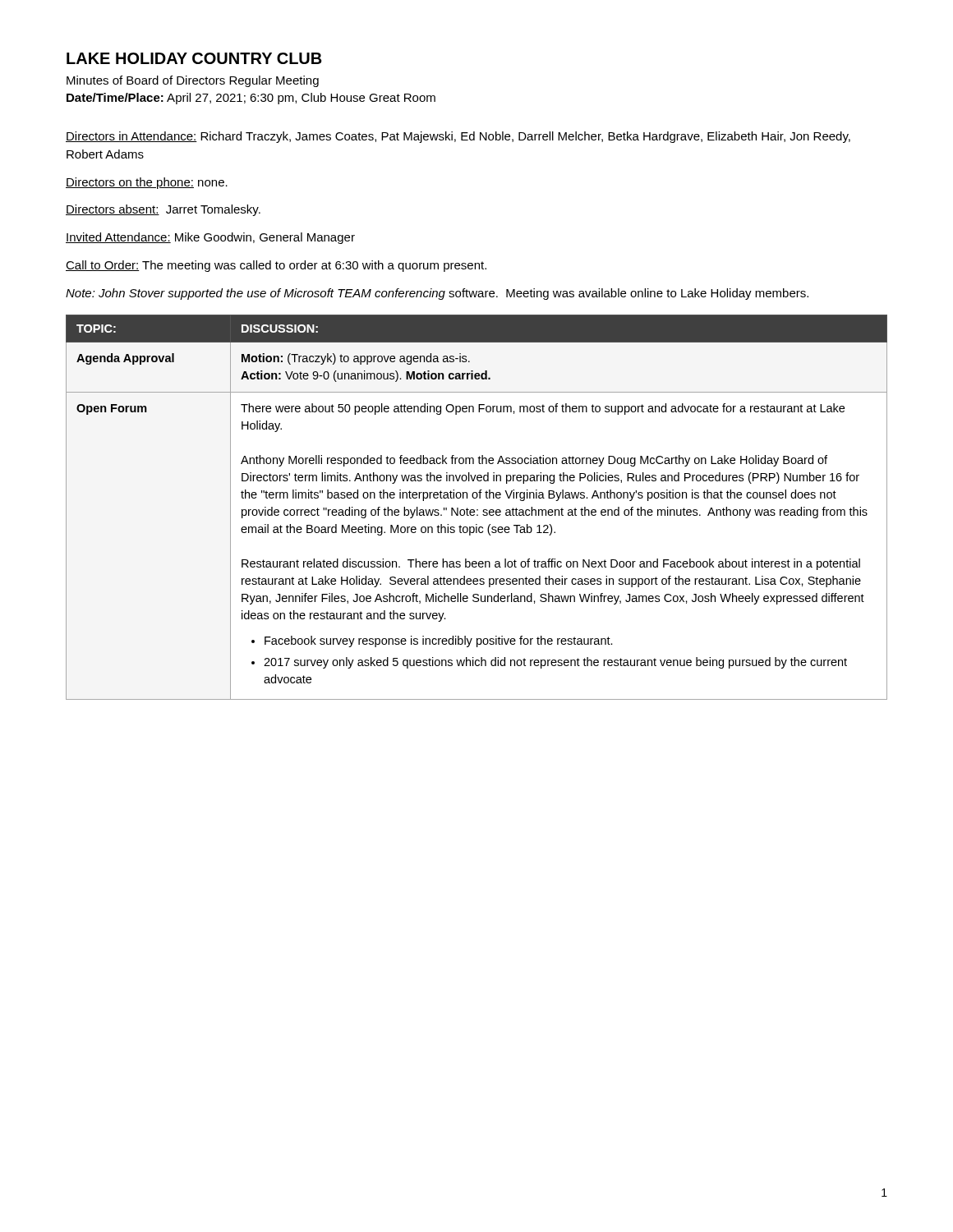Image resolution: width=953 pixels, height=1232 pixels.
Task: Find the text block starting "Directors in Attendance: Richard"
Action: [x=458, y=145]
